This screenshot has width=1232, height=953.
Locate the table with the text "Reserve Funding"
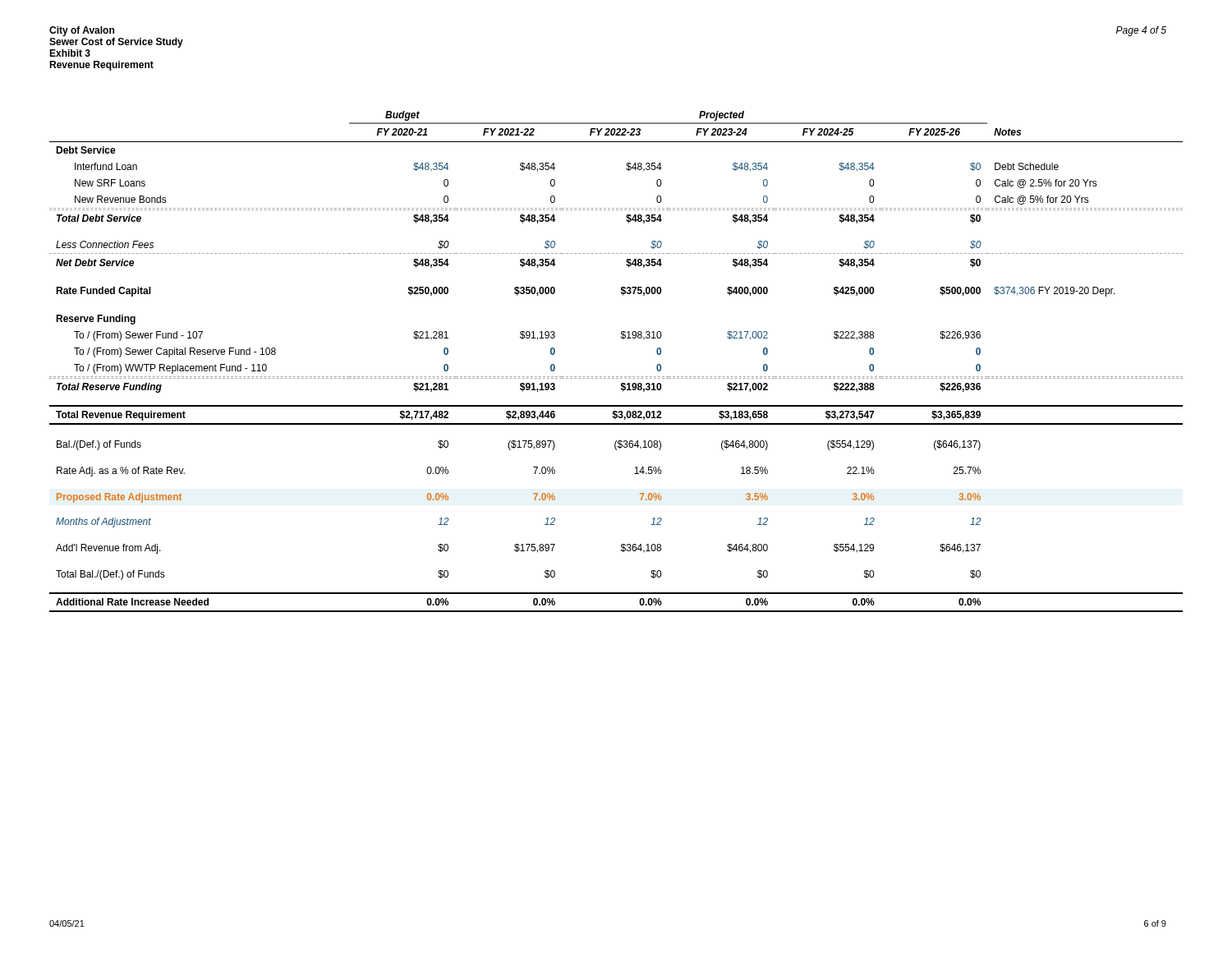(616, 359)
